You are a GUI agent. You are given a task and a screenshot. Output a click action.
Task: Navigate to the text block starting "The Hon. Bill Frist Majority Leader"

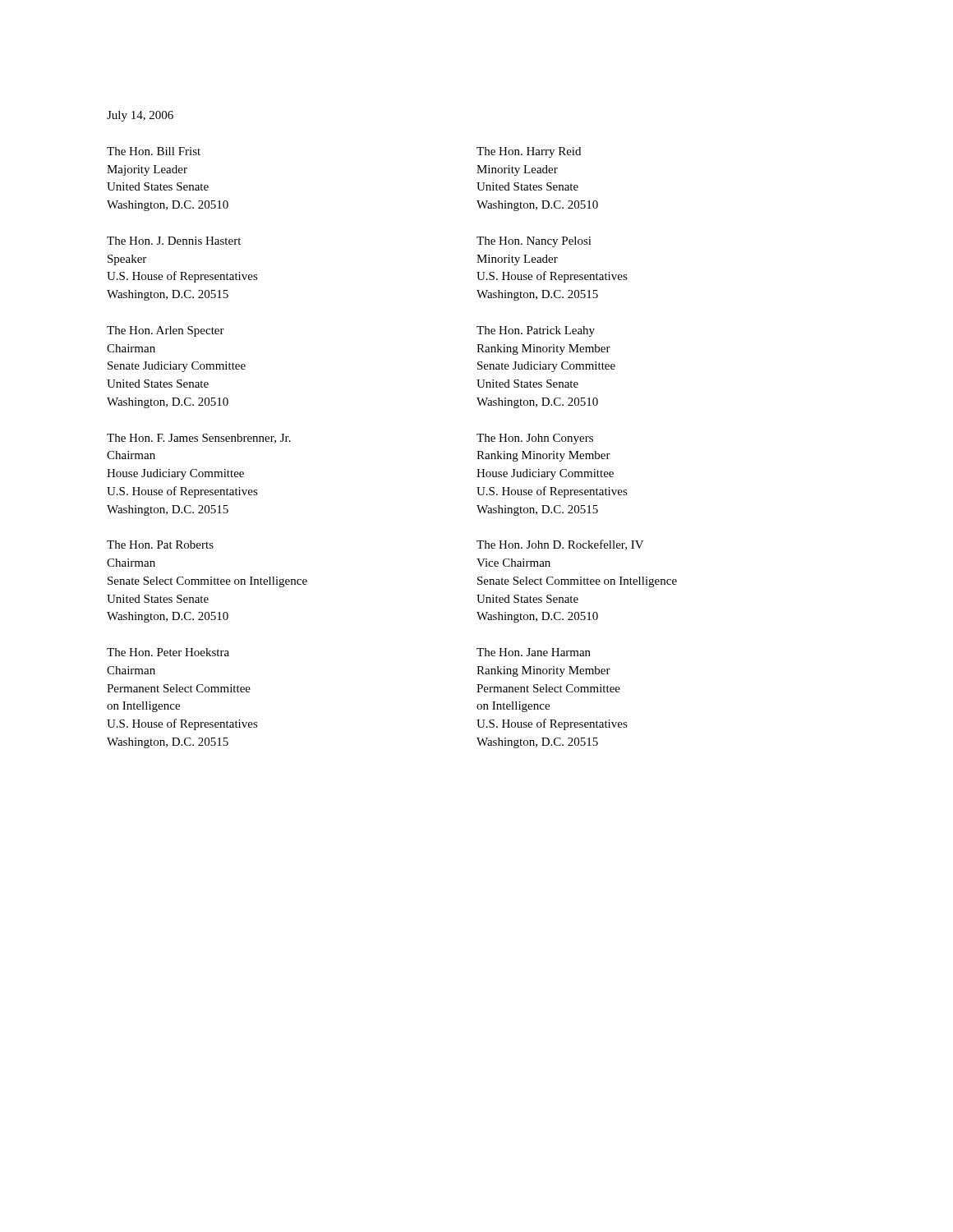point(154,151)
